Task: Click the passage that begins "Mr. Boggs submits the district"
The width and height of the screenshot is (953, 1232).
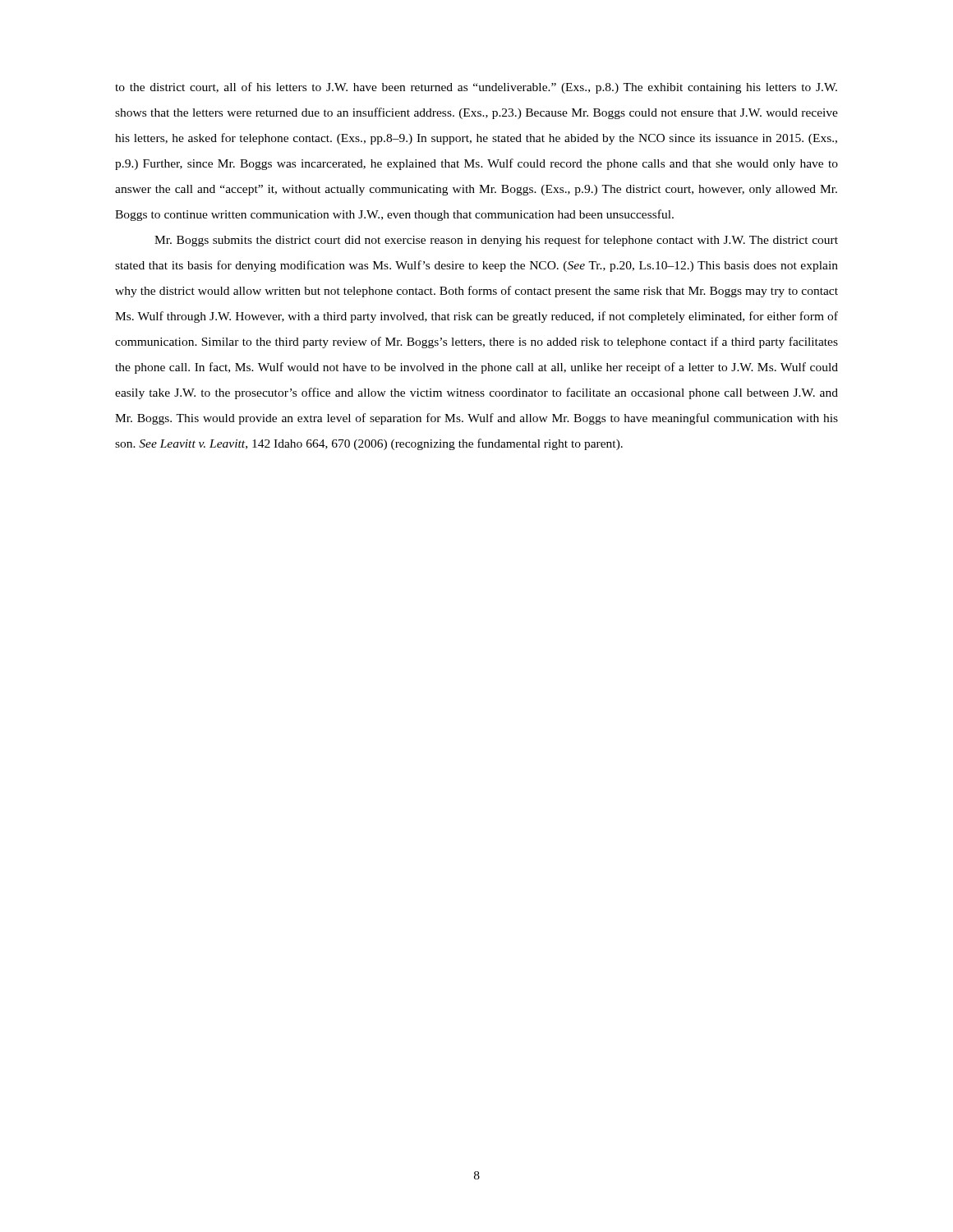Action: tap(476, 341)
